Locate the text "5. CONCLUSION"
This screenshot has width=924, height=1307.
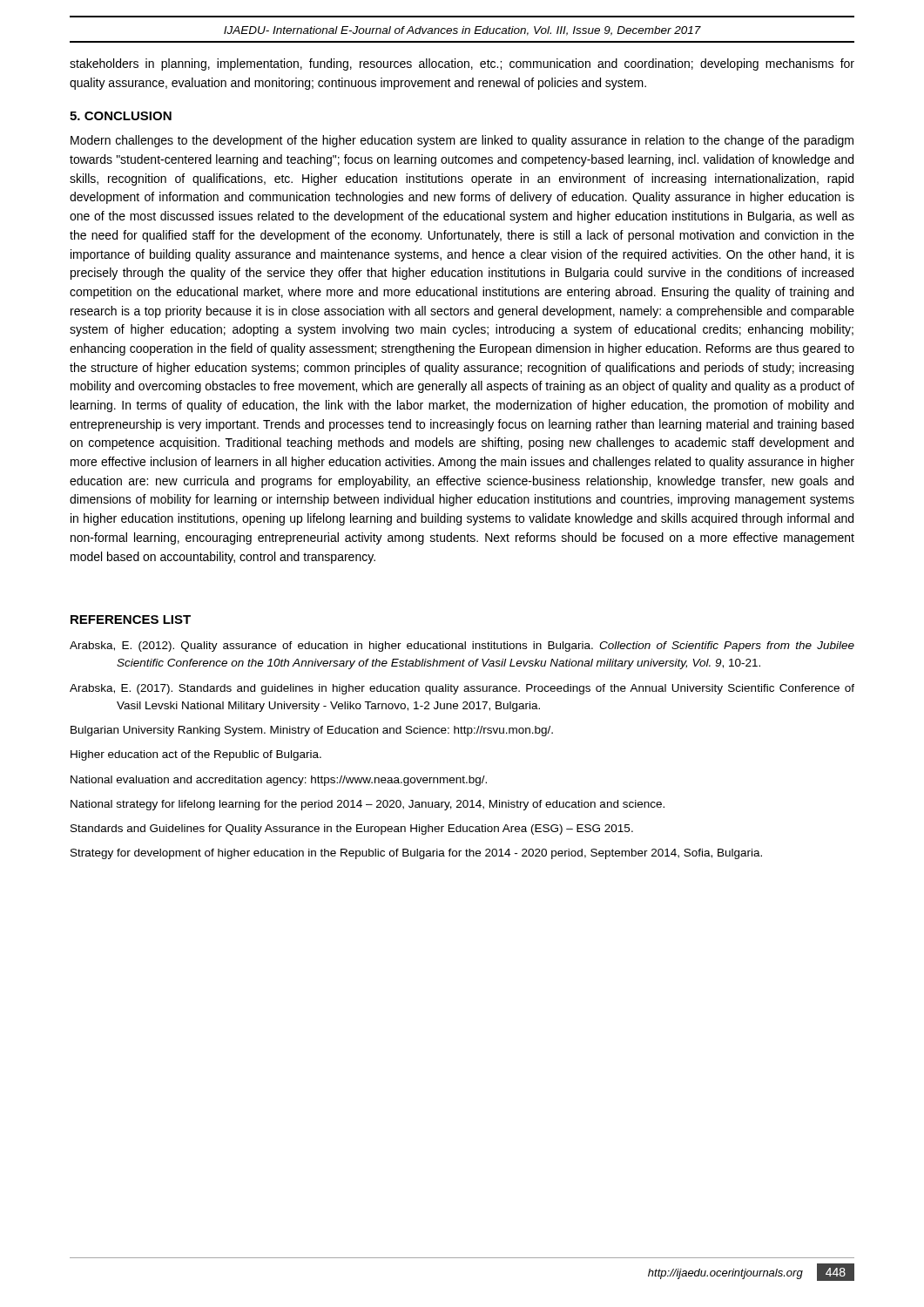pyautogui.click(x=121, y=116)
